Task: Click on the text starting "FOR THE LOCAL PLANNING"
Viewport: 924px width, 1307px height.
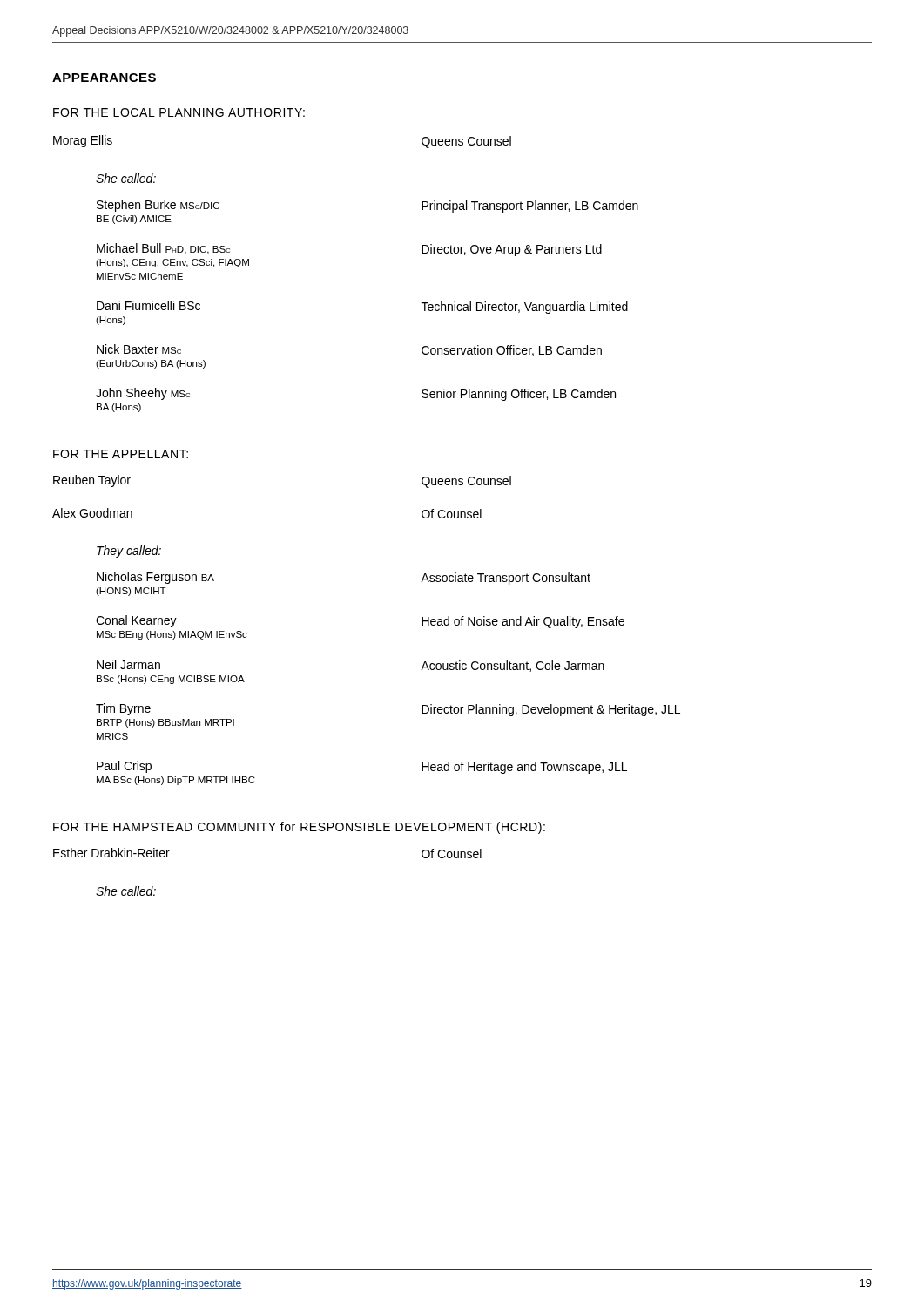Action: pyautogui.click(x=179, y=112)
